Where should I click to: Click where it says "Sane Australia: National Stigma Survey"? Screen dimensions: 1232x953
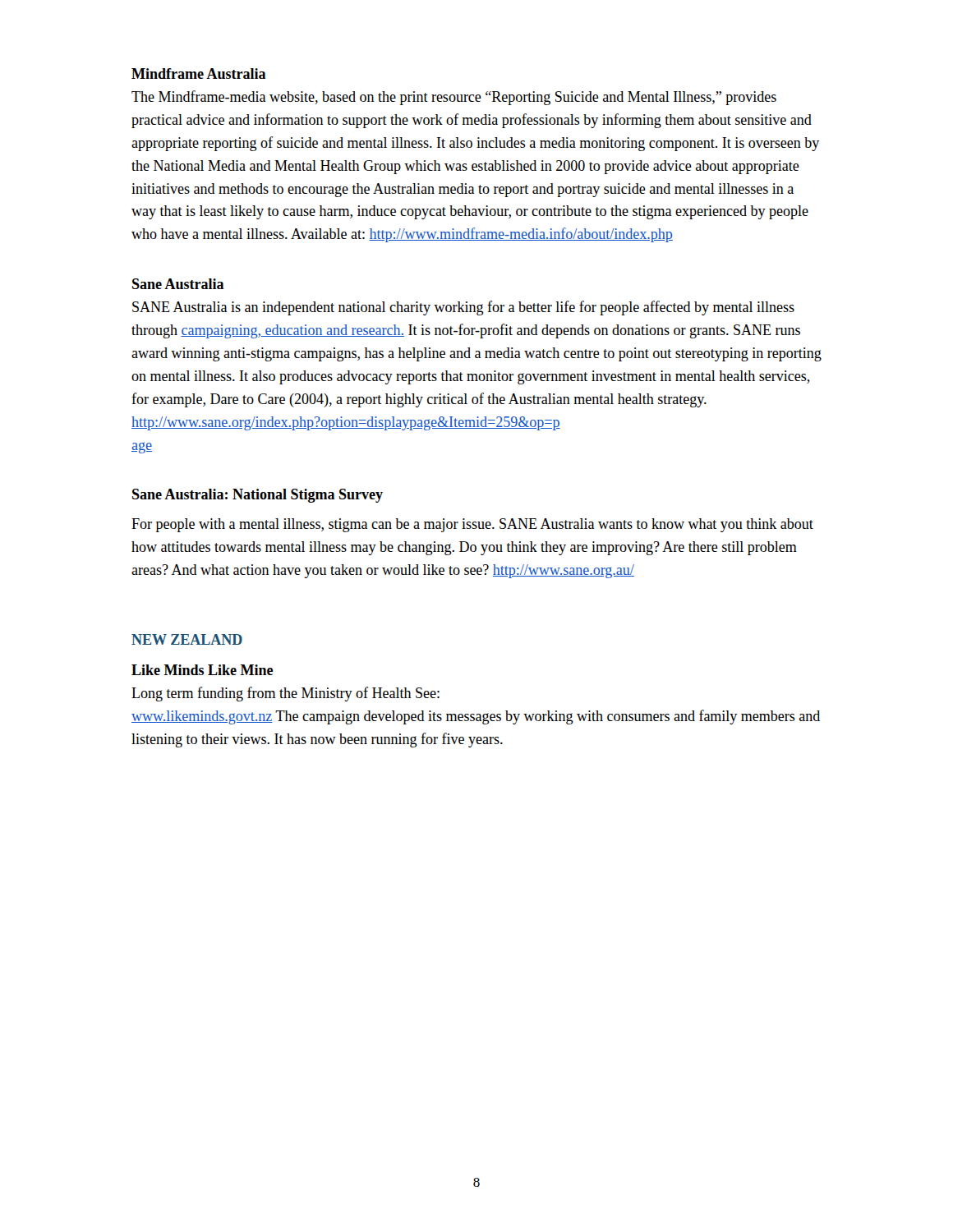[x=257, y=495]
